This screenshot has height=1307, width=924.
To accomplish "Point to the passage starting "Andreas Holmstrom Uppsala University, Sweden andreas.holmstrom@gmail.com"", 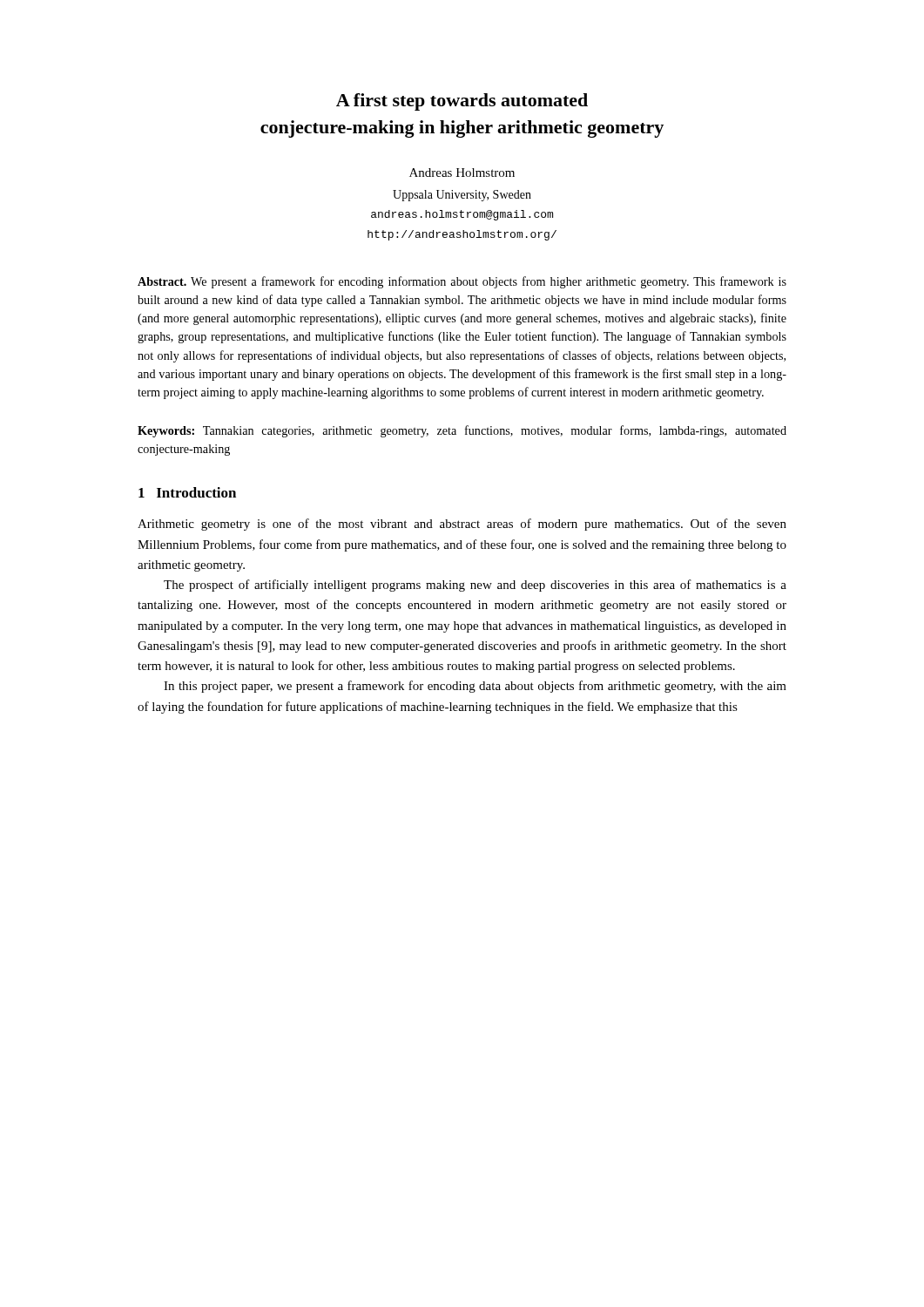I will (x=462, y=205).
